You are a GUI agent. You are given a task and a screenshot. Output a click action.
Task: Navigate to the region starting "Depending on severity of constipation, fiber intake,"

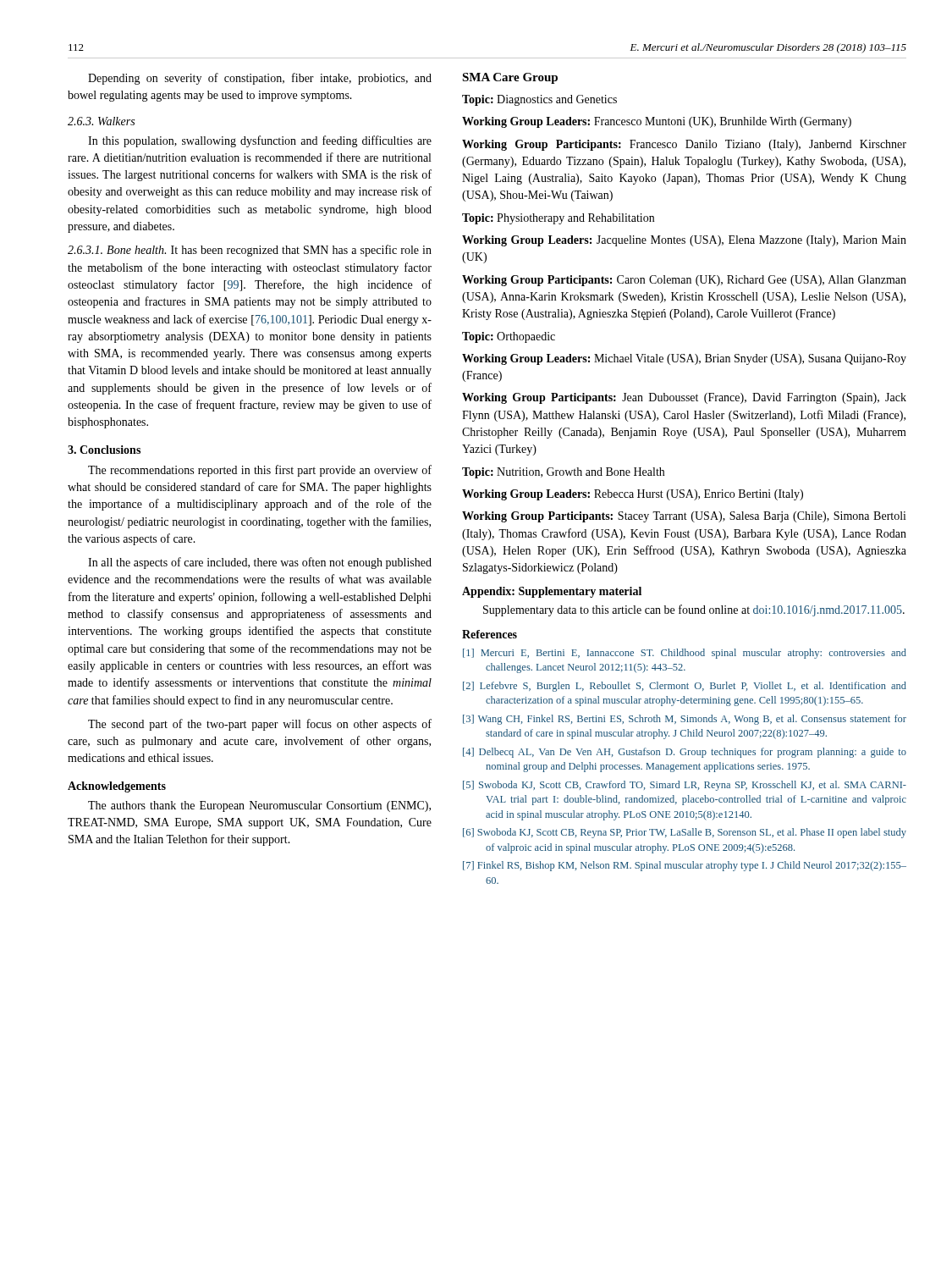[x=250, y=87]
